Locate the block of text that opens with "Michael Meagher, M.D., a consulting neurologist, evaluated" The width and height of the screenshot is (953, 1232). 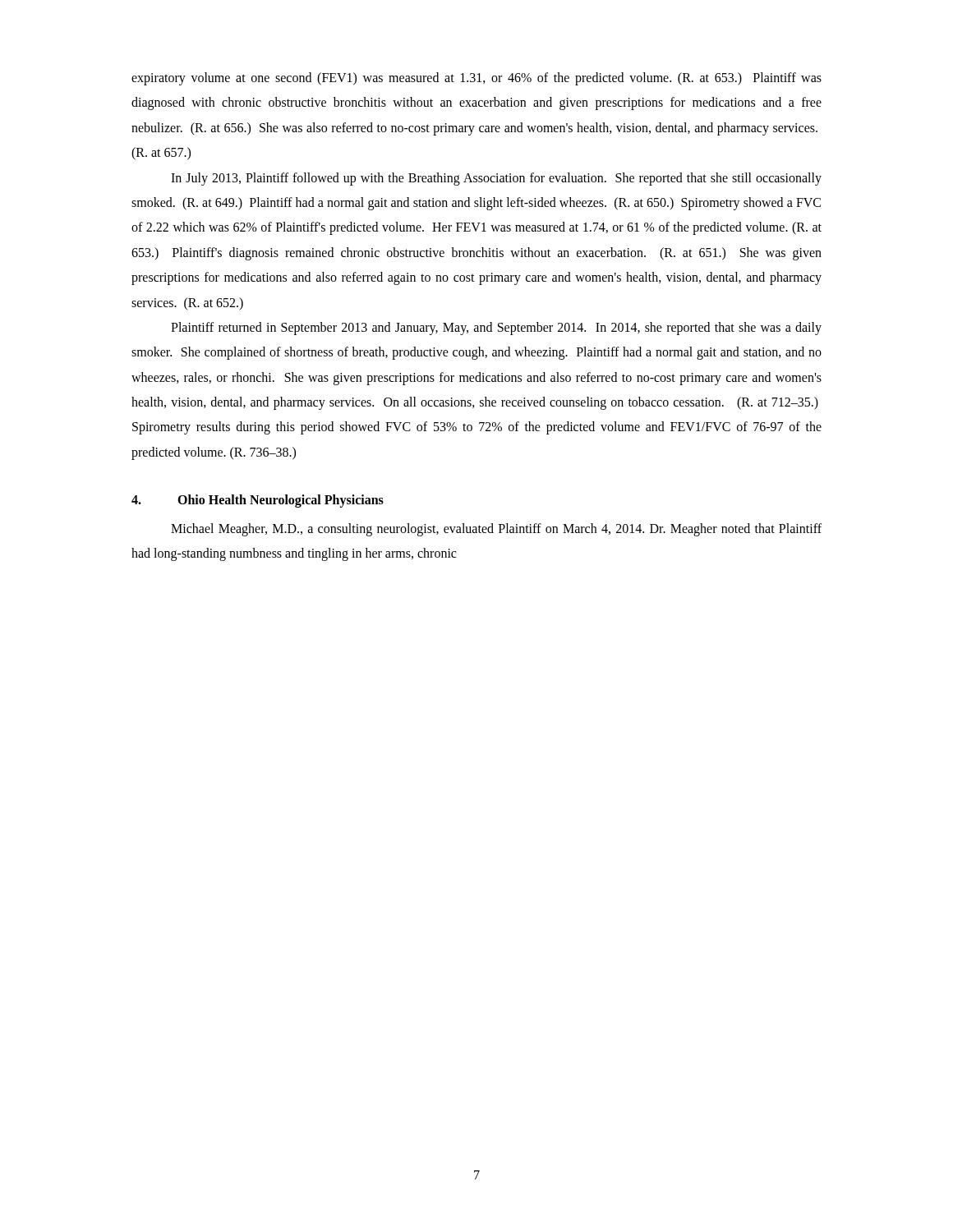pos(476,541)
